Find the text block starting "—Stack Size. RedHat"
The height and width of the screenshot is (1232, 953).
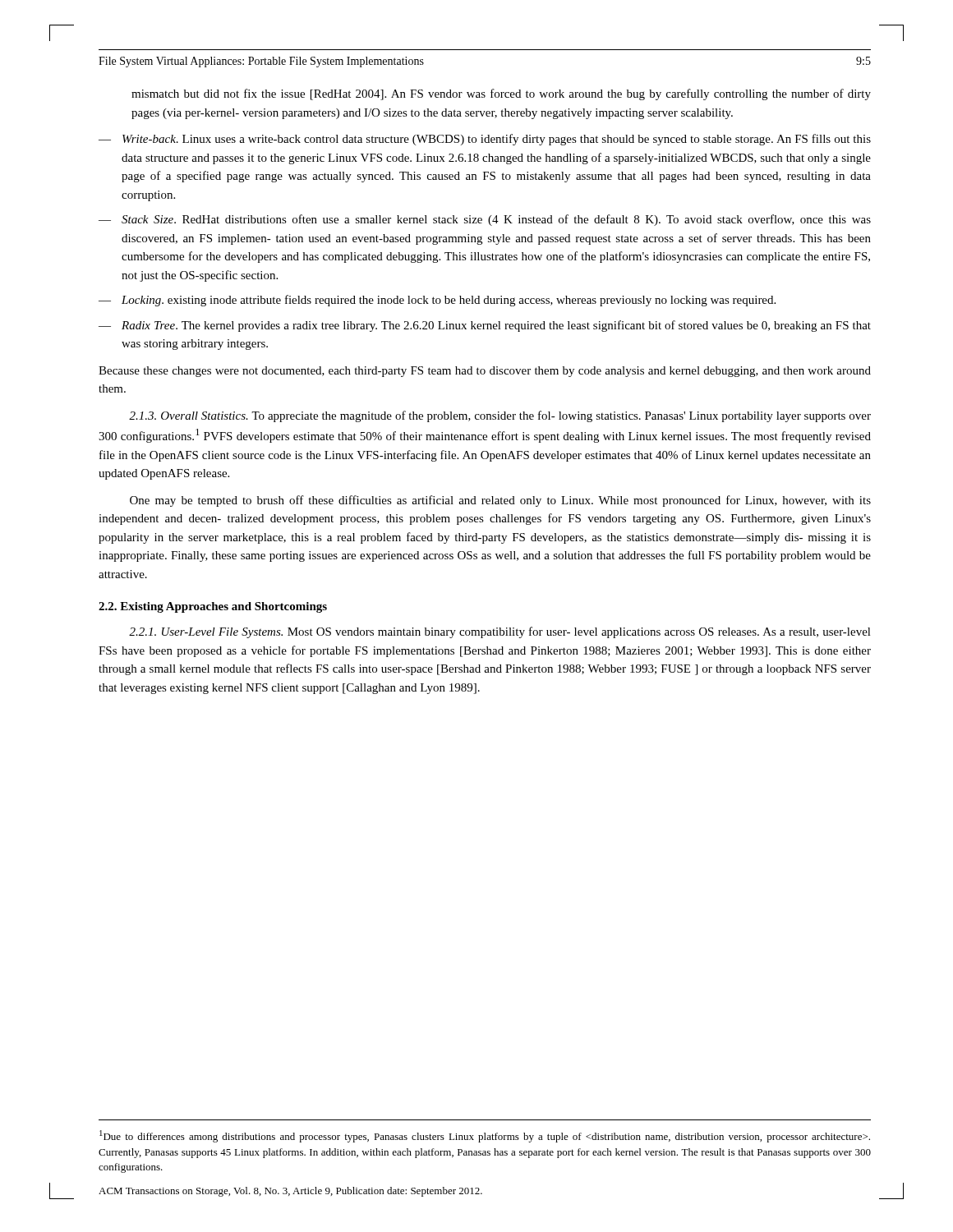[x=496, y=246]
